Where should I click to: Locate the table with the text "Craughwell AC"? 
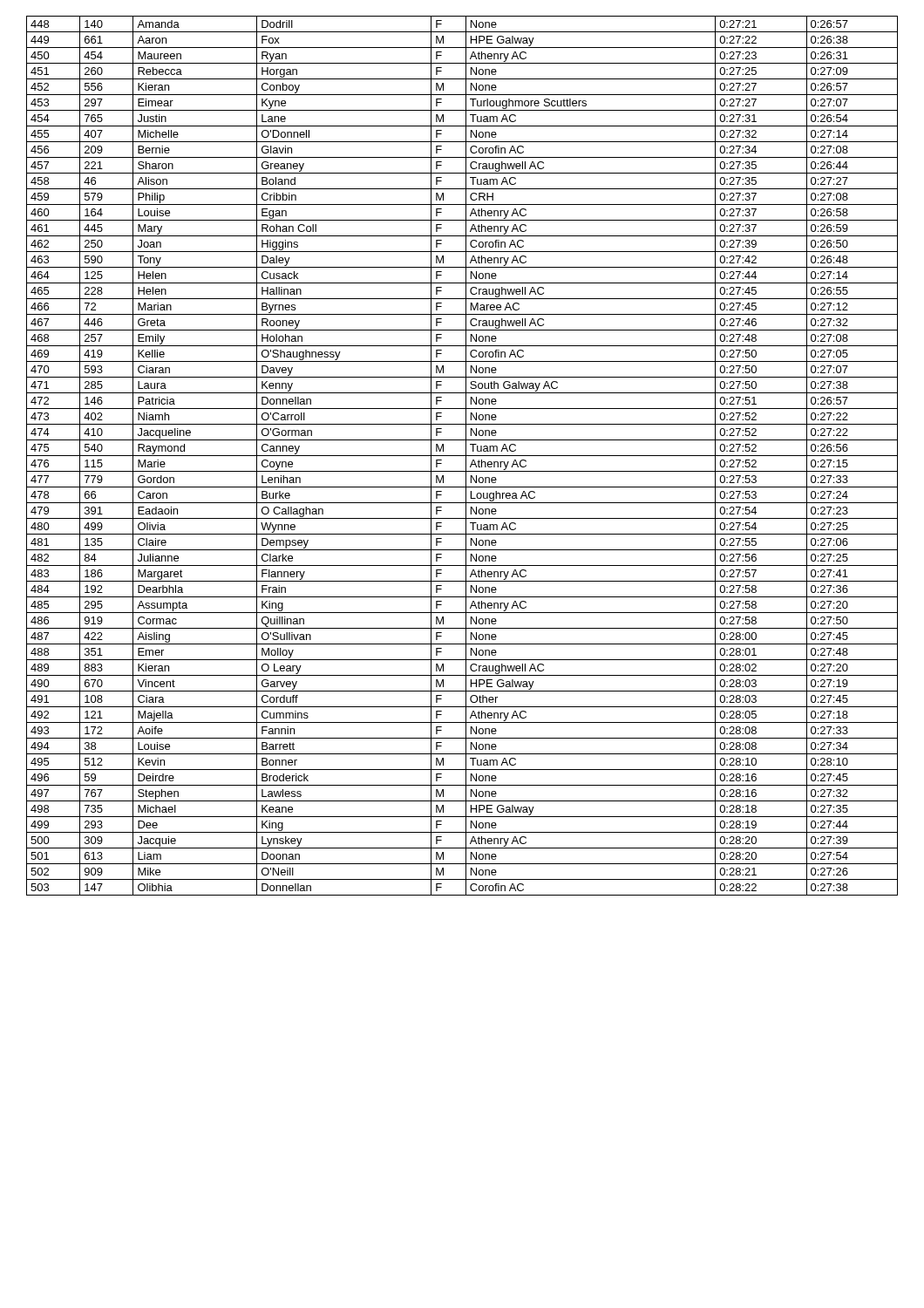[462, 456]
